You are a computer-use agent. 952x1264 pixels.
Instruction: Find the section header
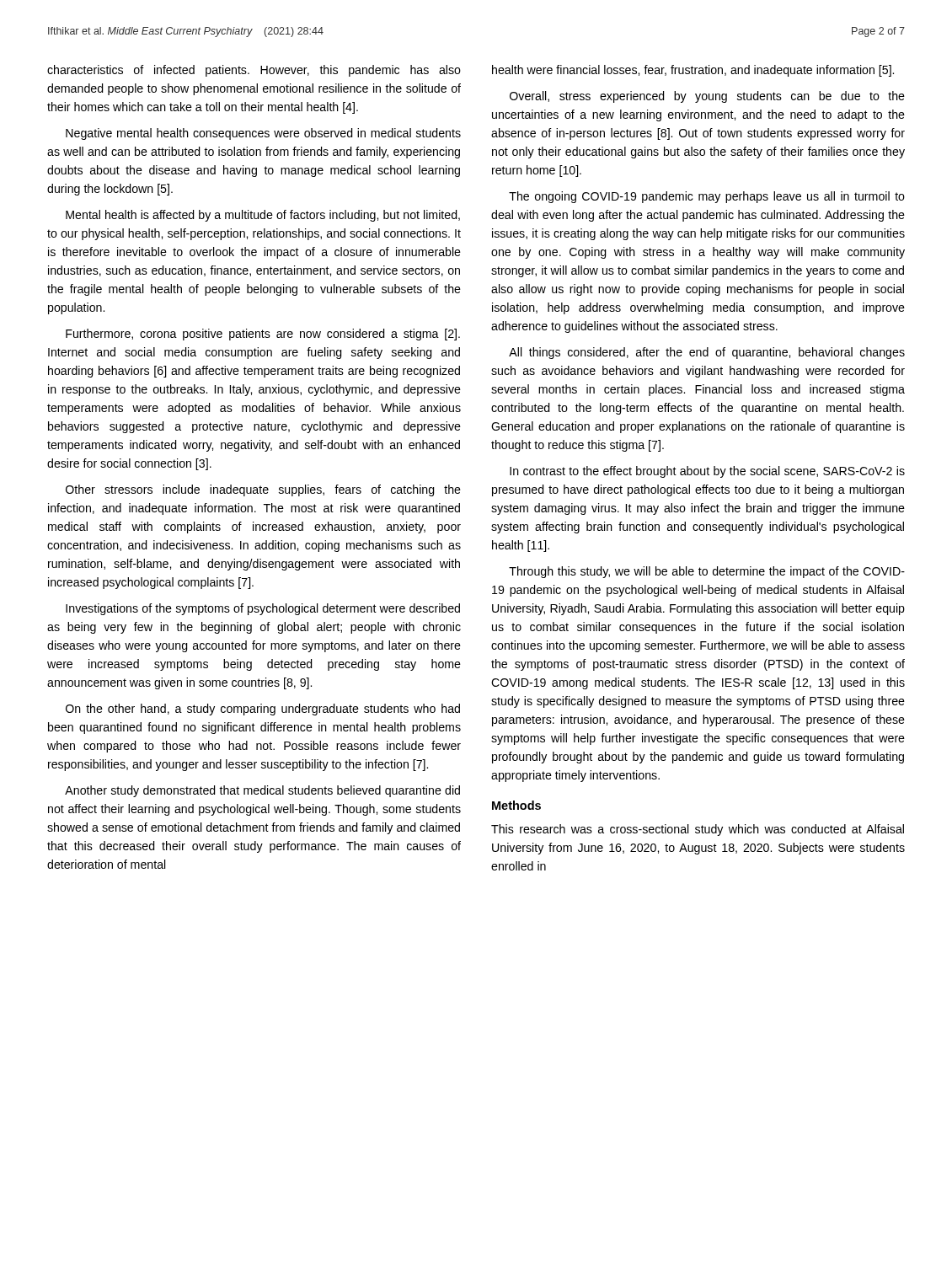[x=516, y=806]
